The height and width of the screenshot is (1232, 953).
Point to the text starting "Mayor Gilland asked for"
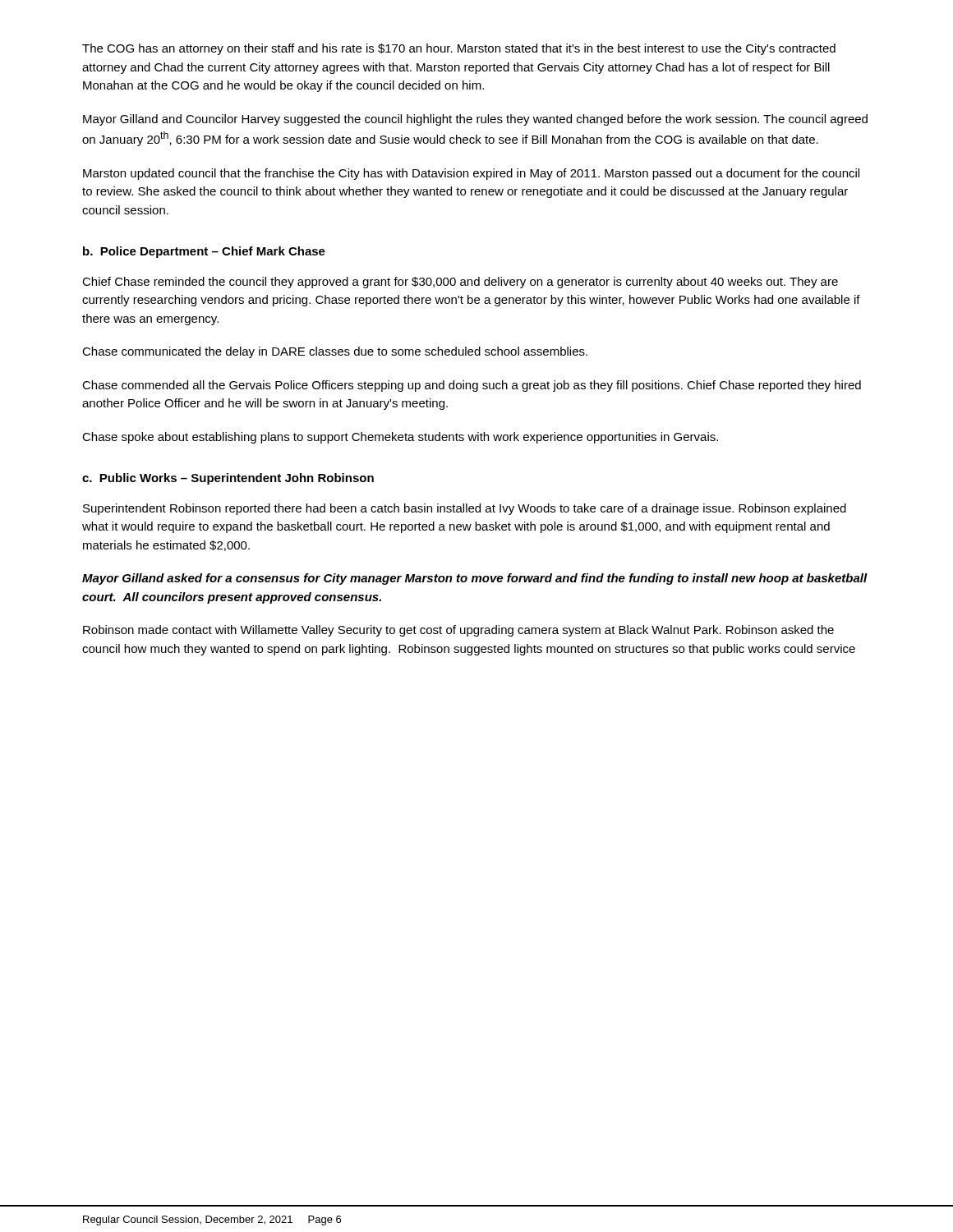pos(474,587)
